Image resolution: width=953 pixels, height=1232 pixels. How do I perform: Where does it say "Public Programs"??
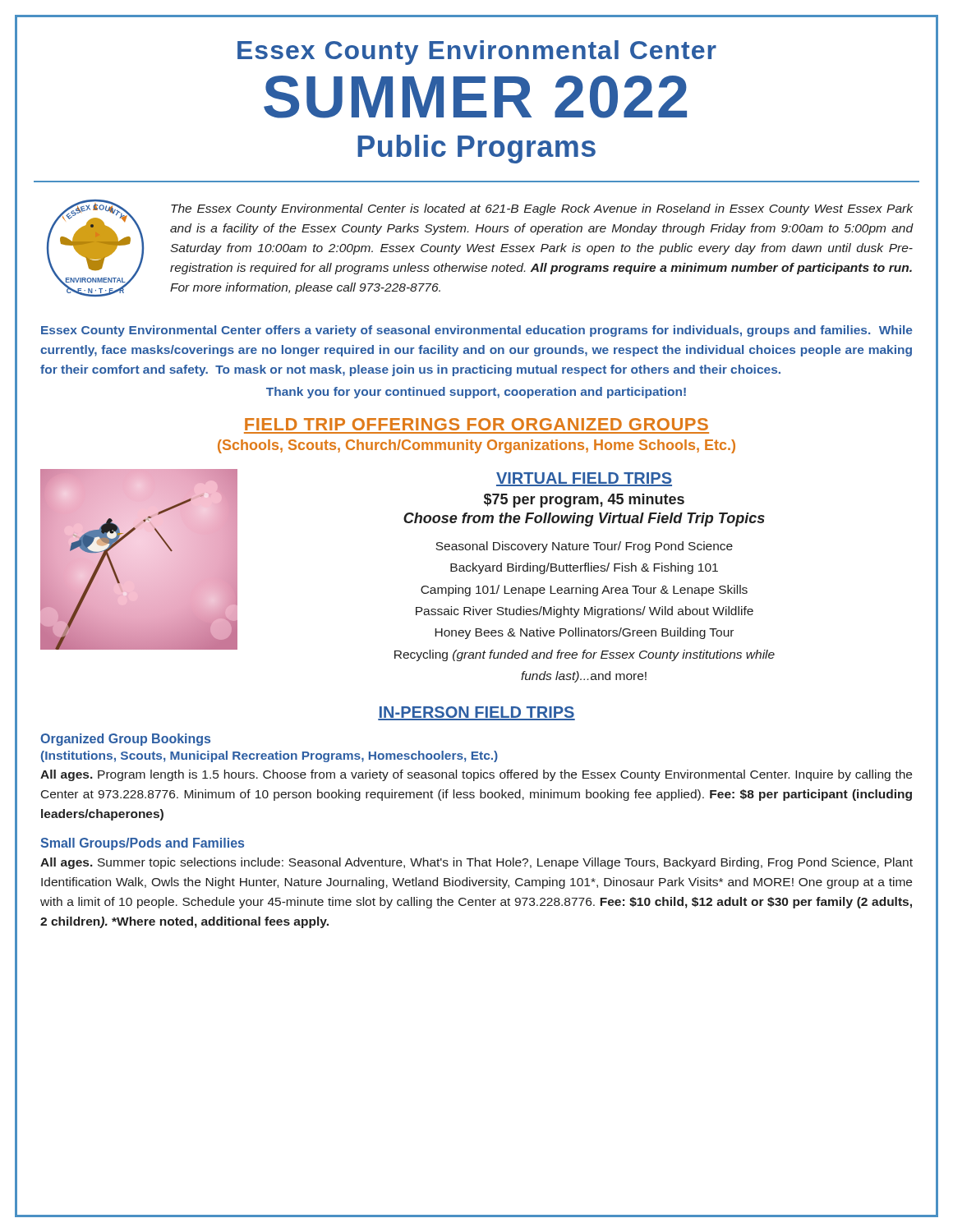(x=476, y=147)
